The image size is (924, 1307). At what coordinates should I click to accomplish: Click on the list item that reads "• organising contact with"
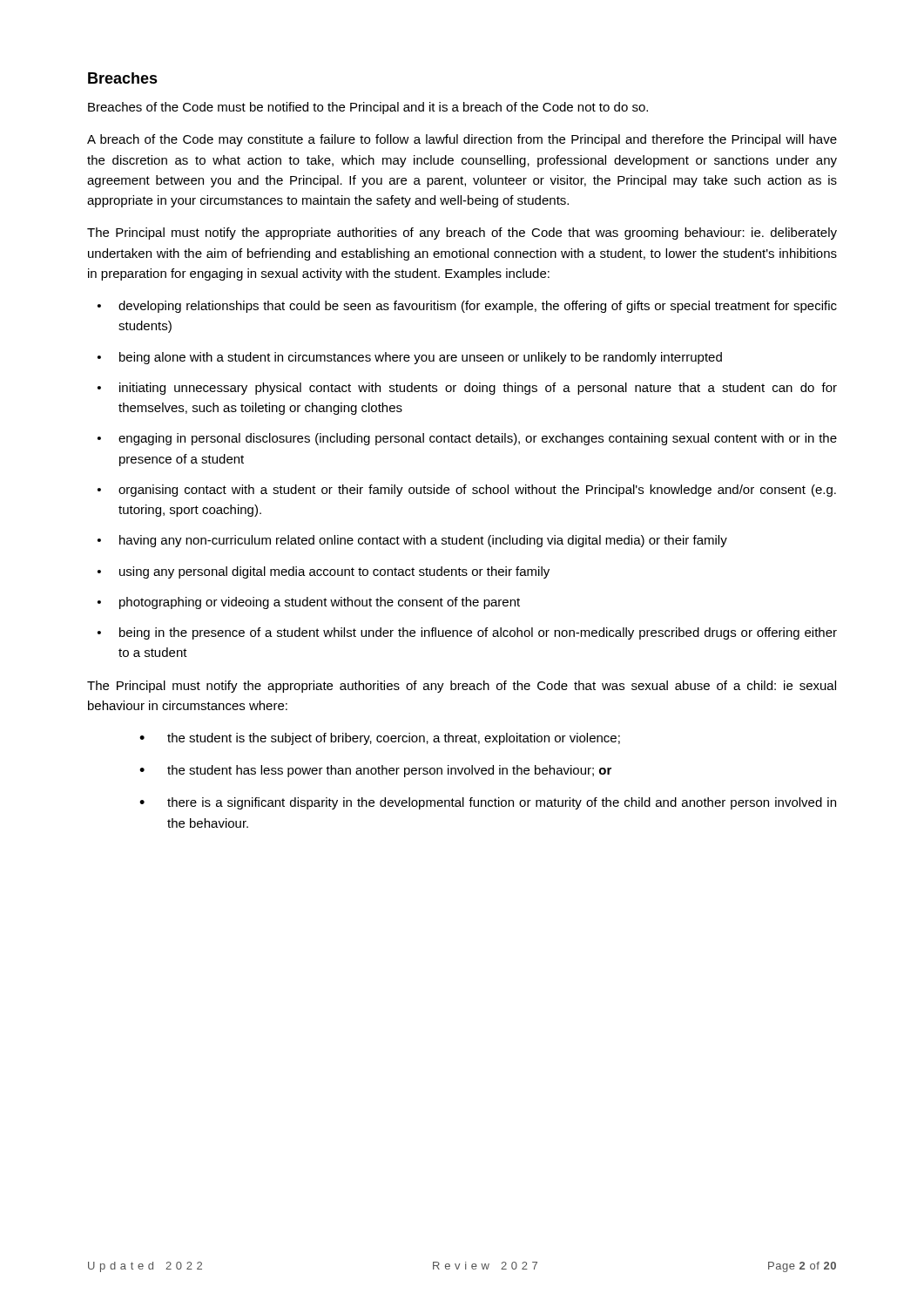pos(462,499)
